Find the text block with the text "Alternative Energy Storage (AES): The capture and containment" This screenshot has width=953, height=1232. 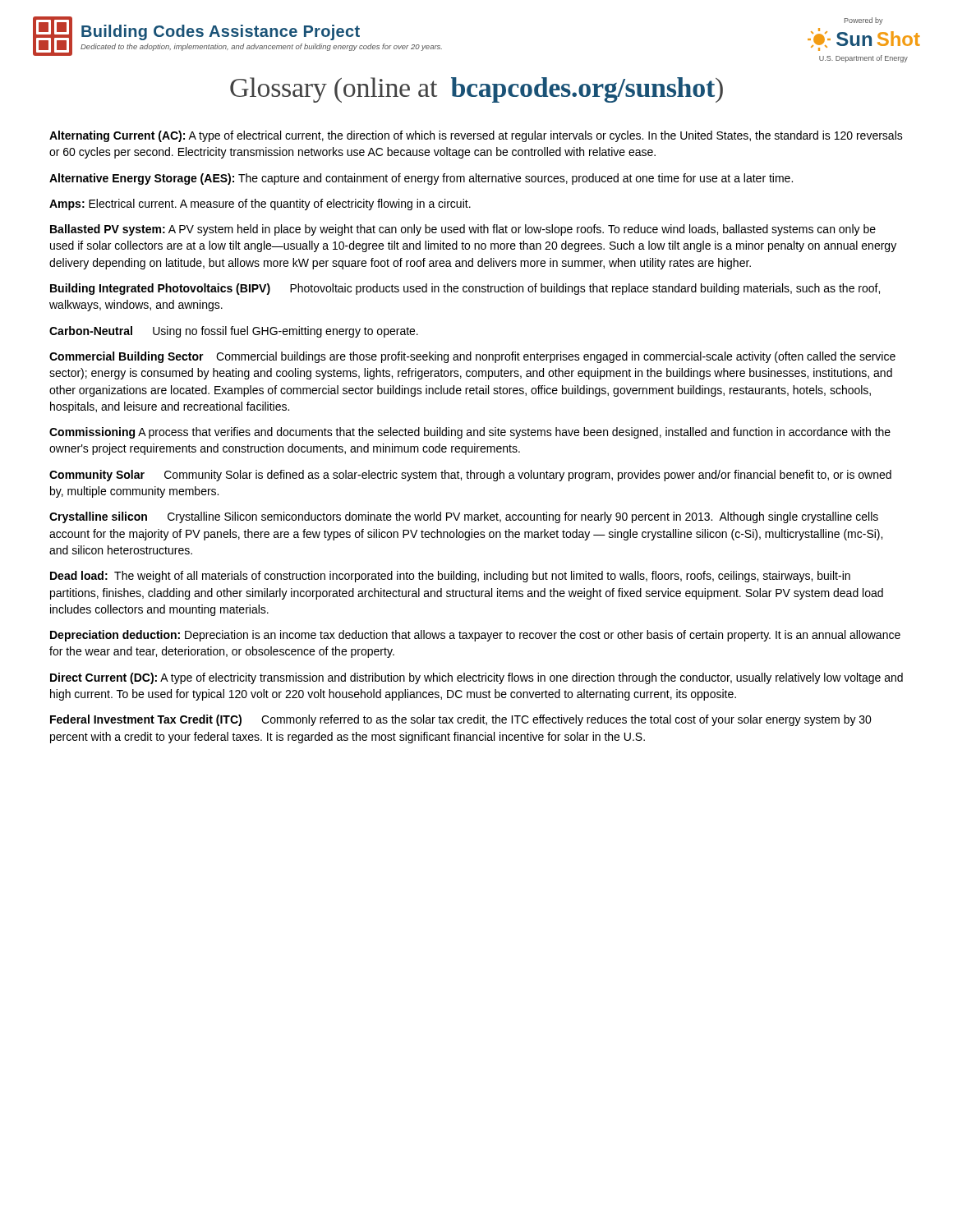click(x=476, y=178)
